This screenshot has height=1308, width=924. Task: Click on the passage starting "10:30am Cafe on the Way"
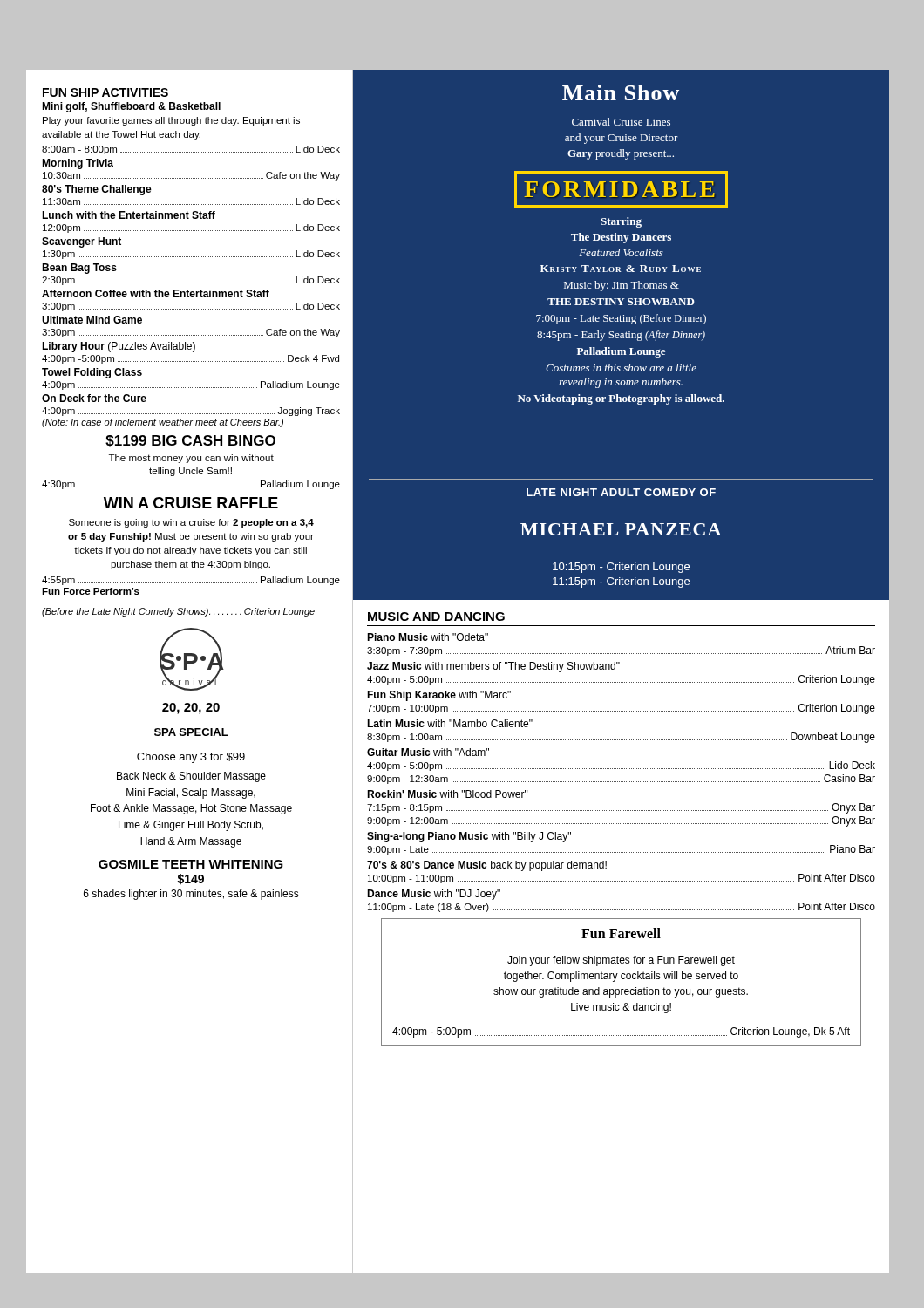(x=191, y=175)
